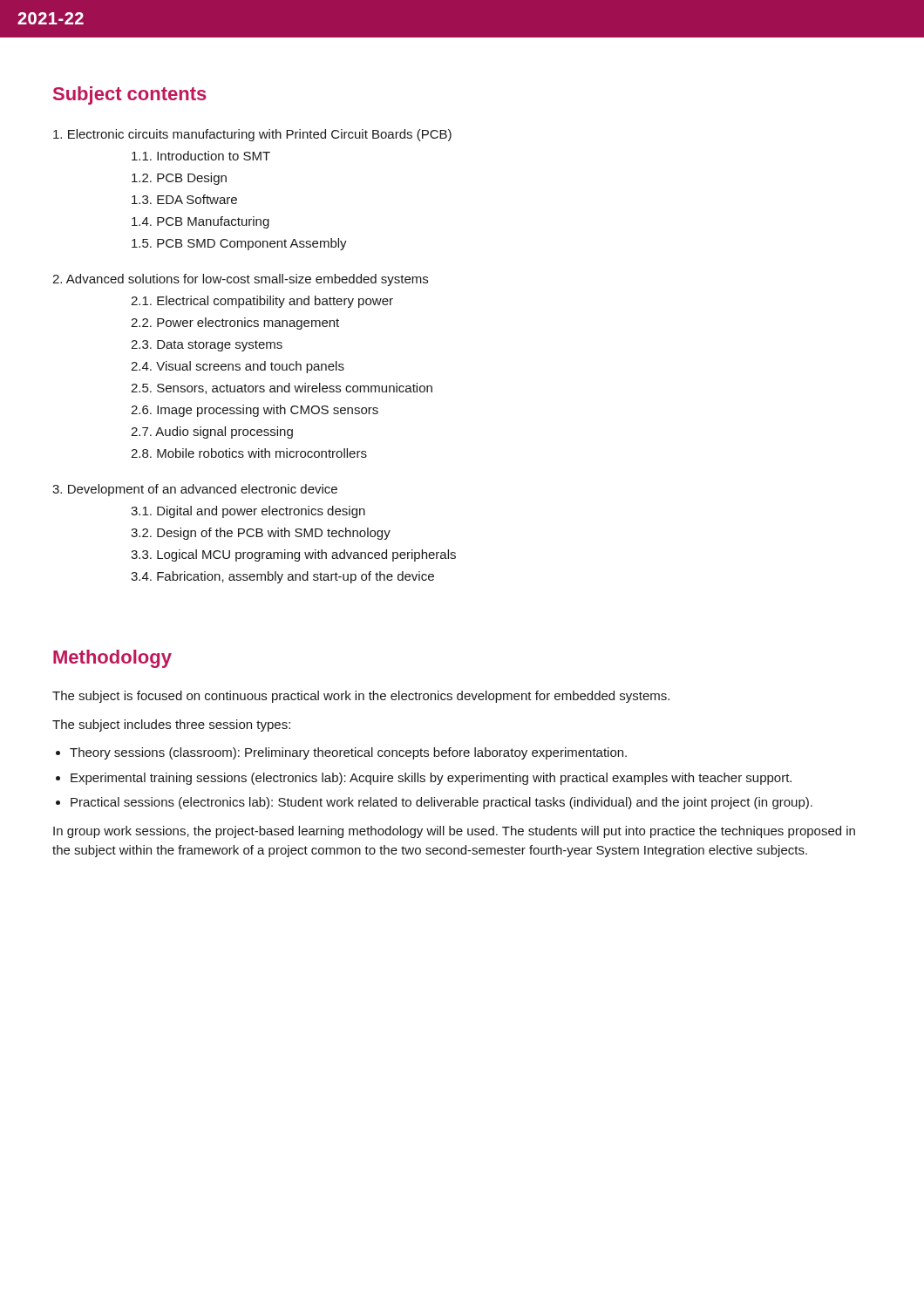This screenshot has height=1308, width=924.
Task: Where does it say "Subject contents"?
Action: [130, 94]
